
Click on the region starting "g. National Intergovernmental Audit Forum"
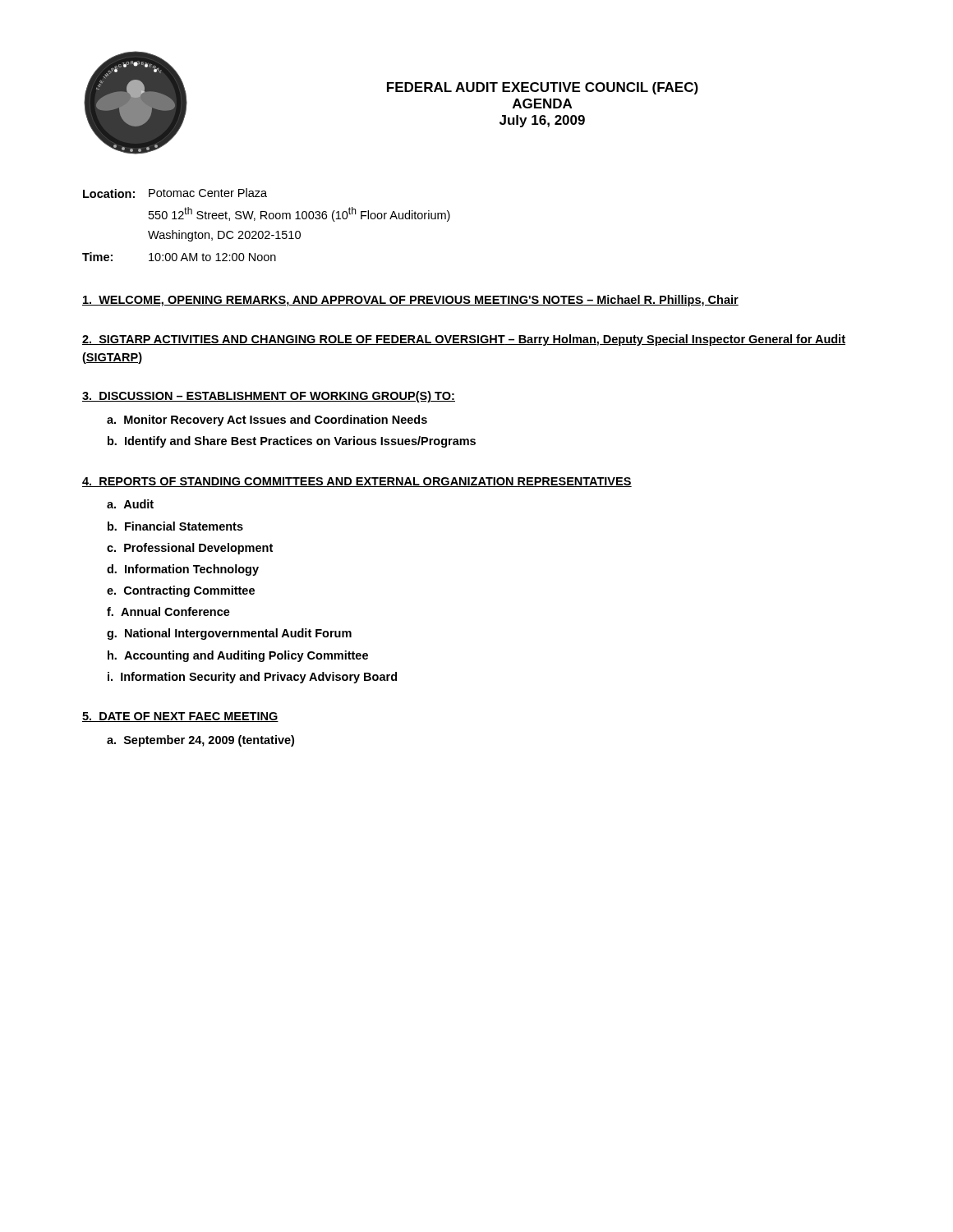point(229,634)
